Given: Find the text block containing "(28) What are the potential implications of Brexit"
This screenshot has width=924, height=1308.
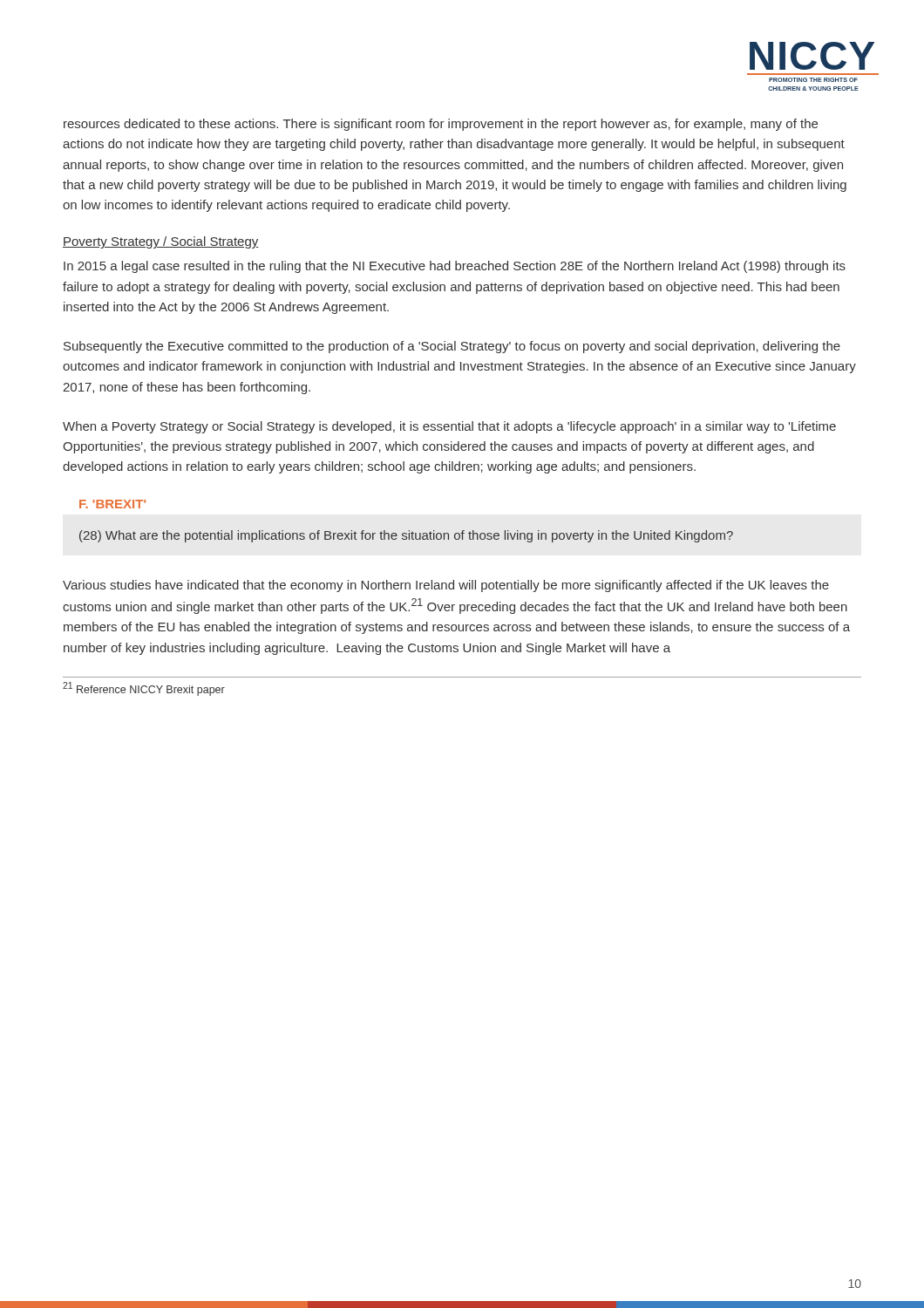Looking at the screenshot, I should pyautogui.click(x=406, y=535).
